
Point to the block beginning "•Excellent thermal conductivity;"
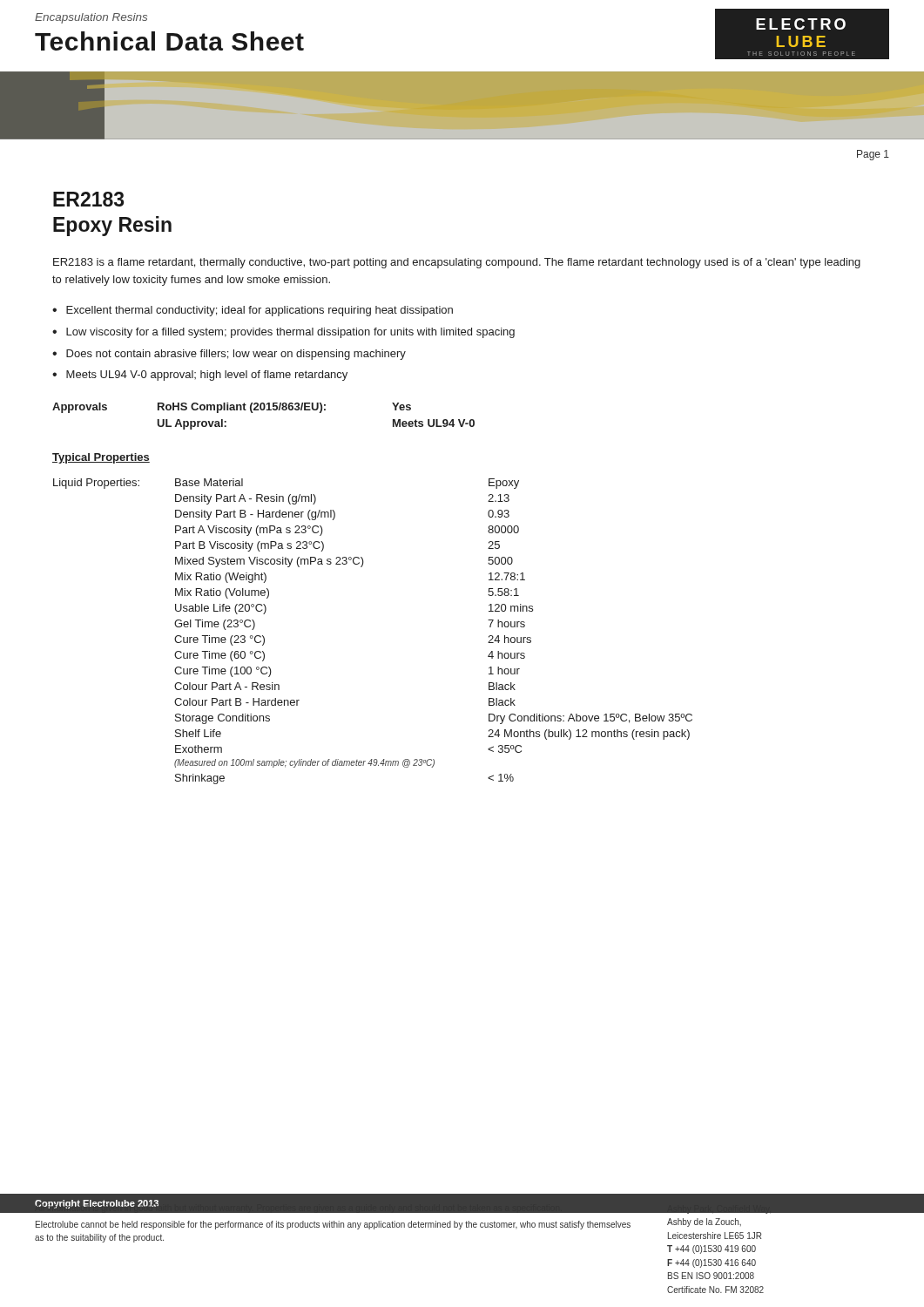253,311
